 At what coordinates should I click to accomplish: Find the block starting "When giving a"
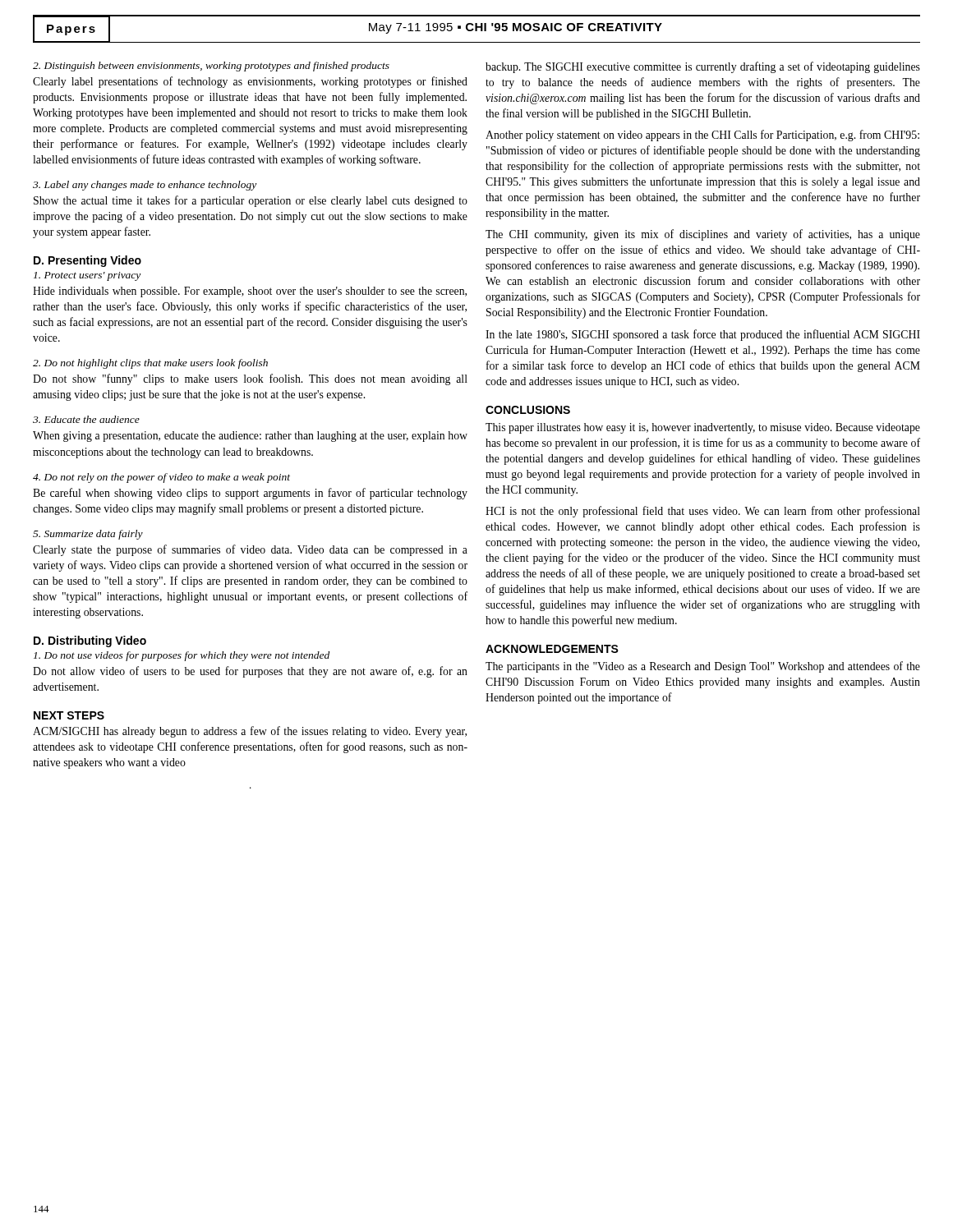250,444
